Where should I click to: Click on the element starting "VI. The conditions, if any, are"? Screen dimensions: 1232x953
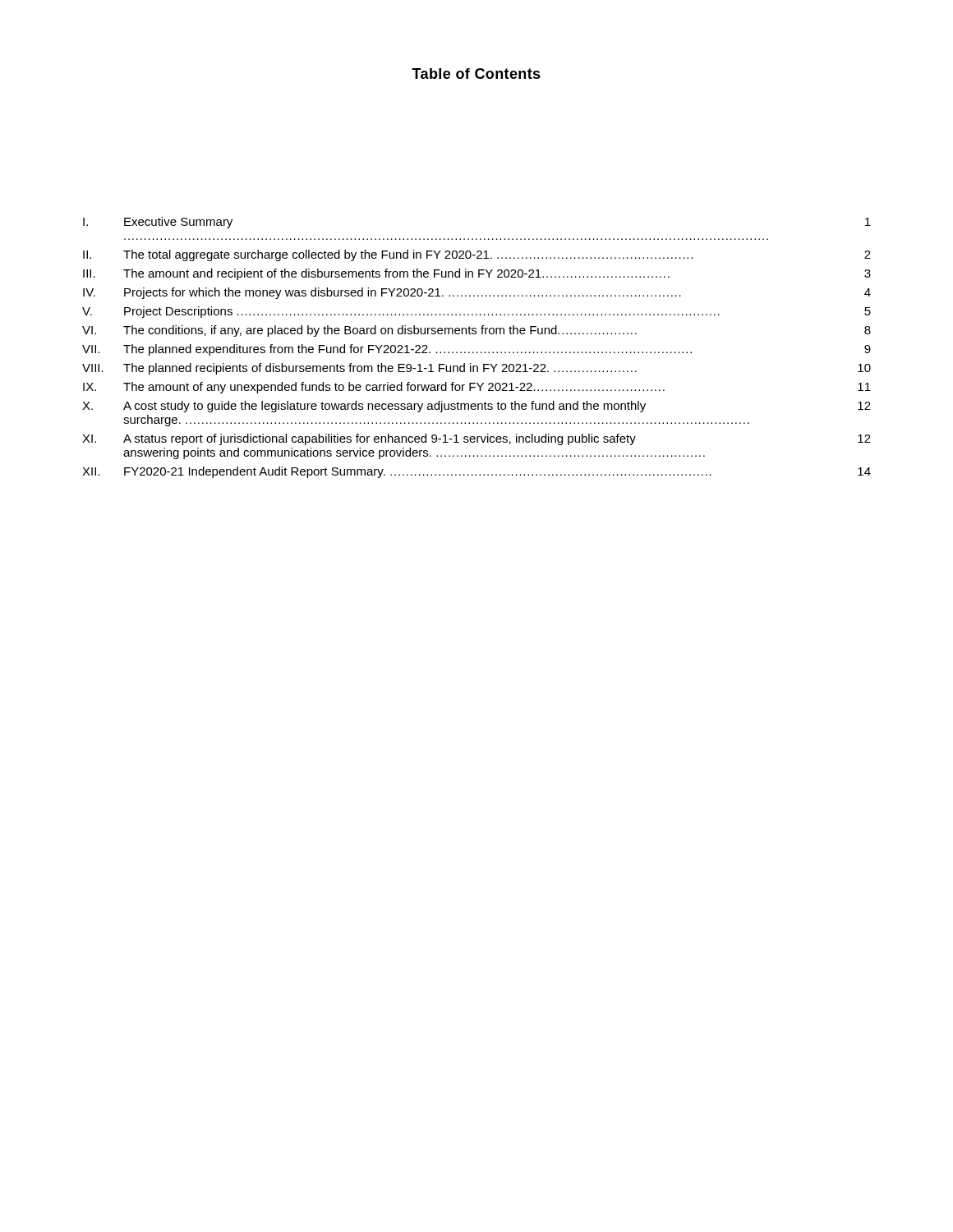(x=476, y=330)
